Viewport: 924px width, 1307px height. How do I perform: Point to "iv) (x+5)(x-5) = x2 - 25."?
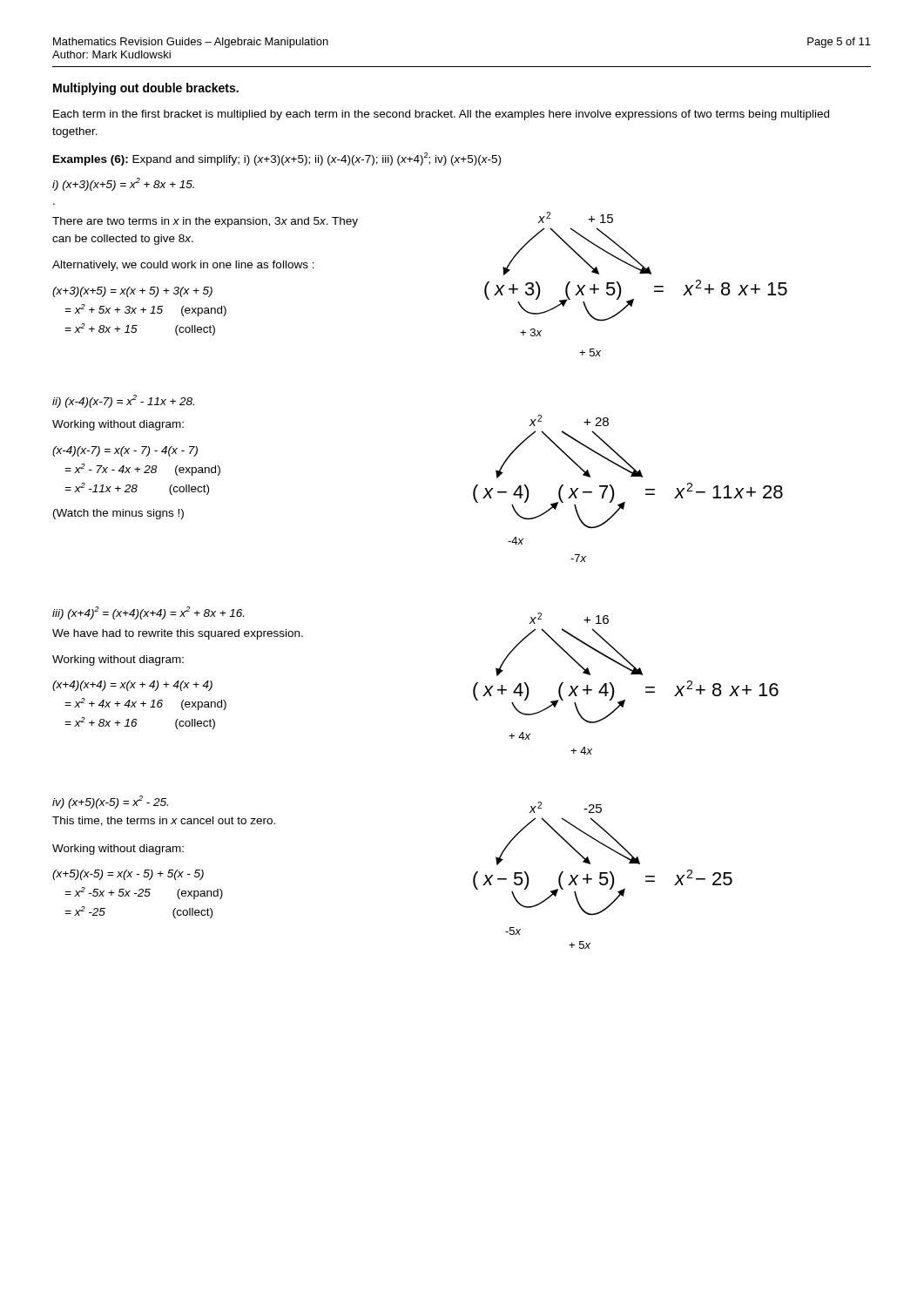pyautogui.click(x=111, y=801)
